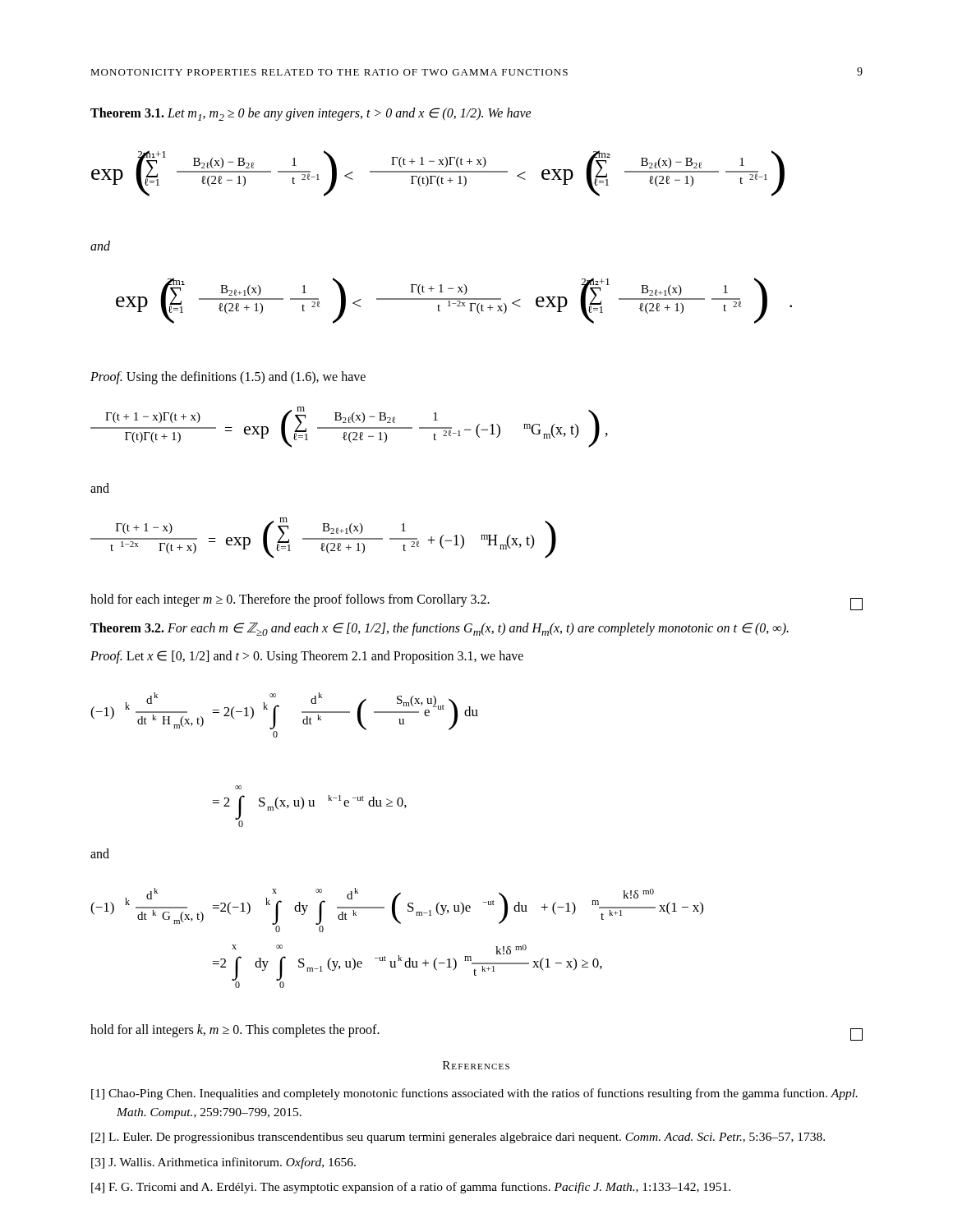Select the section header
Image resolution: width=953 pixels, height=1232 pixels.
pyautogui.click(x=476, y=1065)
